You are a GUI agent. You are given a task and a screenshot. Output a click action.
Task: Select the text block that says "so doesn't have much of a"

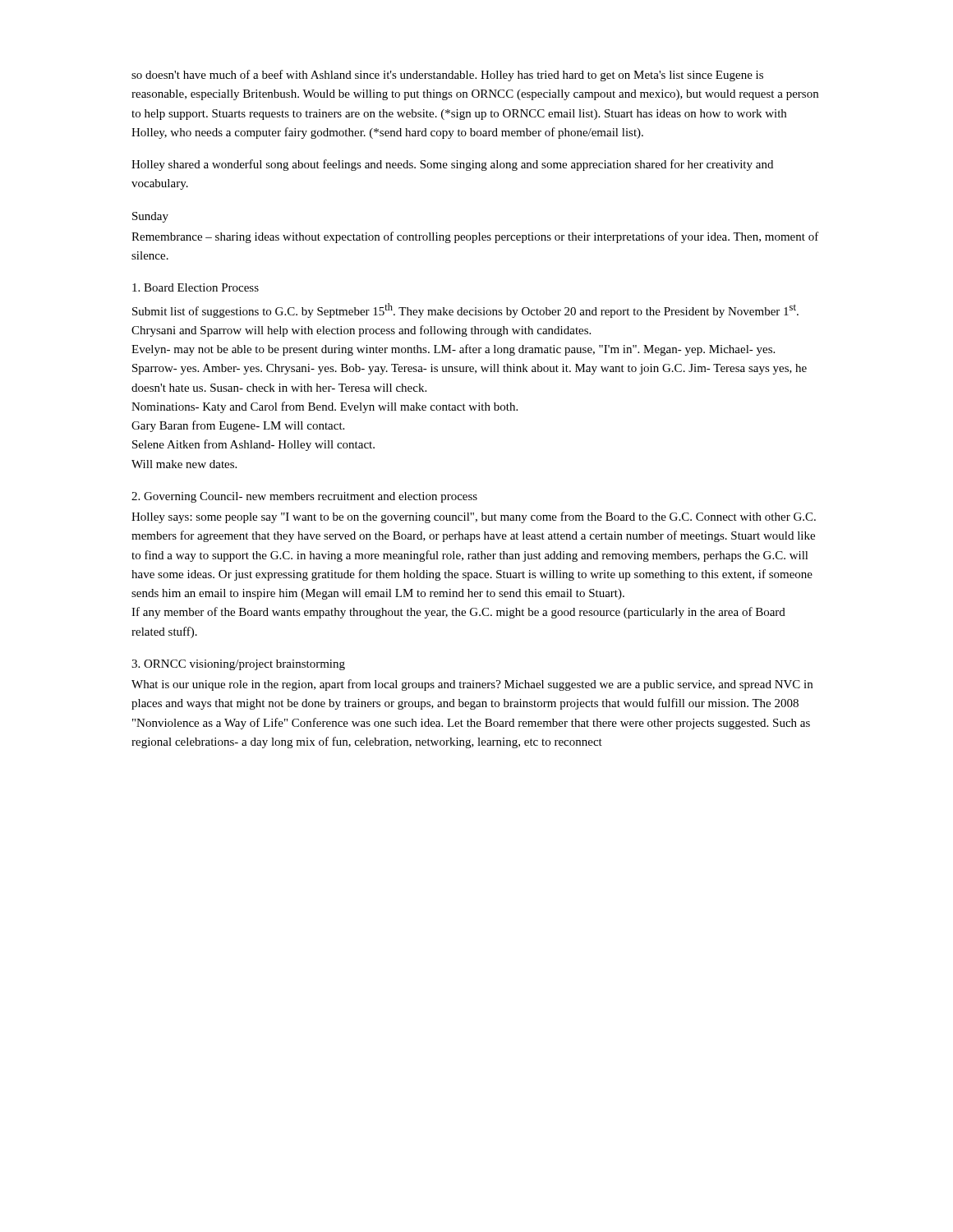click(475, 103)
